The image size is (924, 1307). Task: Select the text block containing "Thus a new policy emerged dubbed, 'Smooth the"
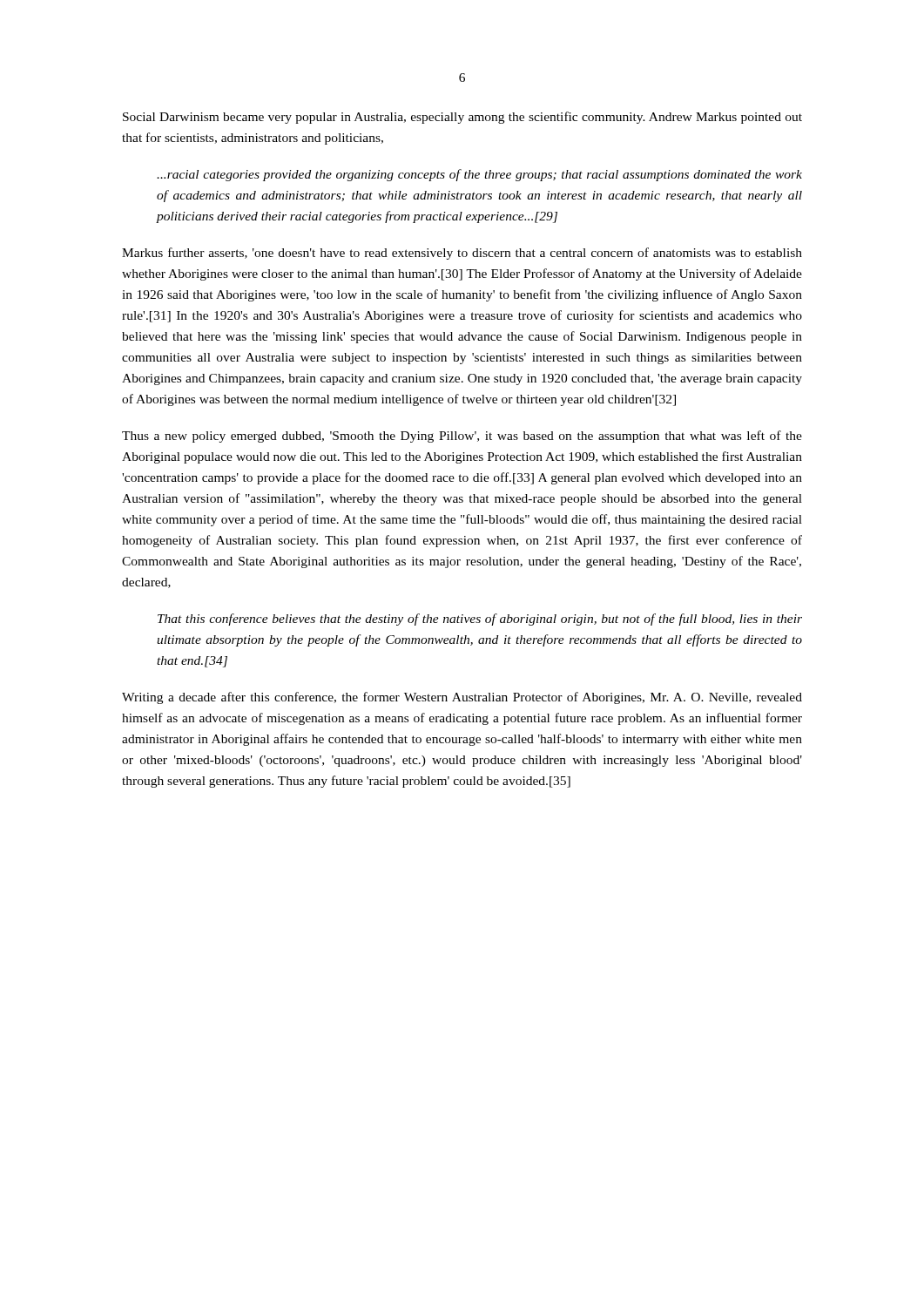pos(462,509)
